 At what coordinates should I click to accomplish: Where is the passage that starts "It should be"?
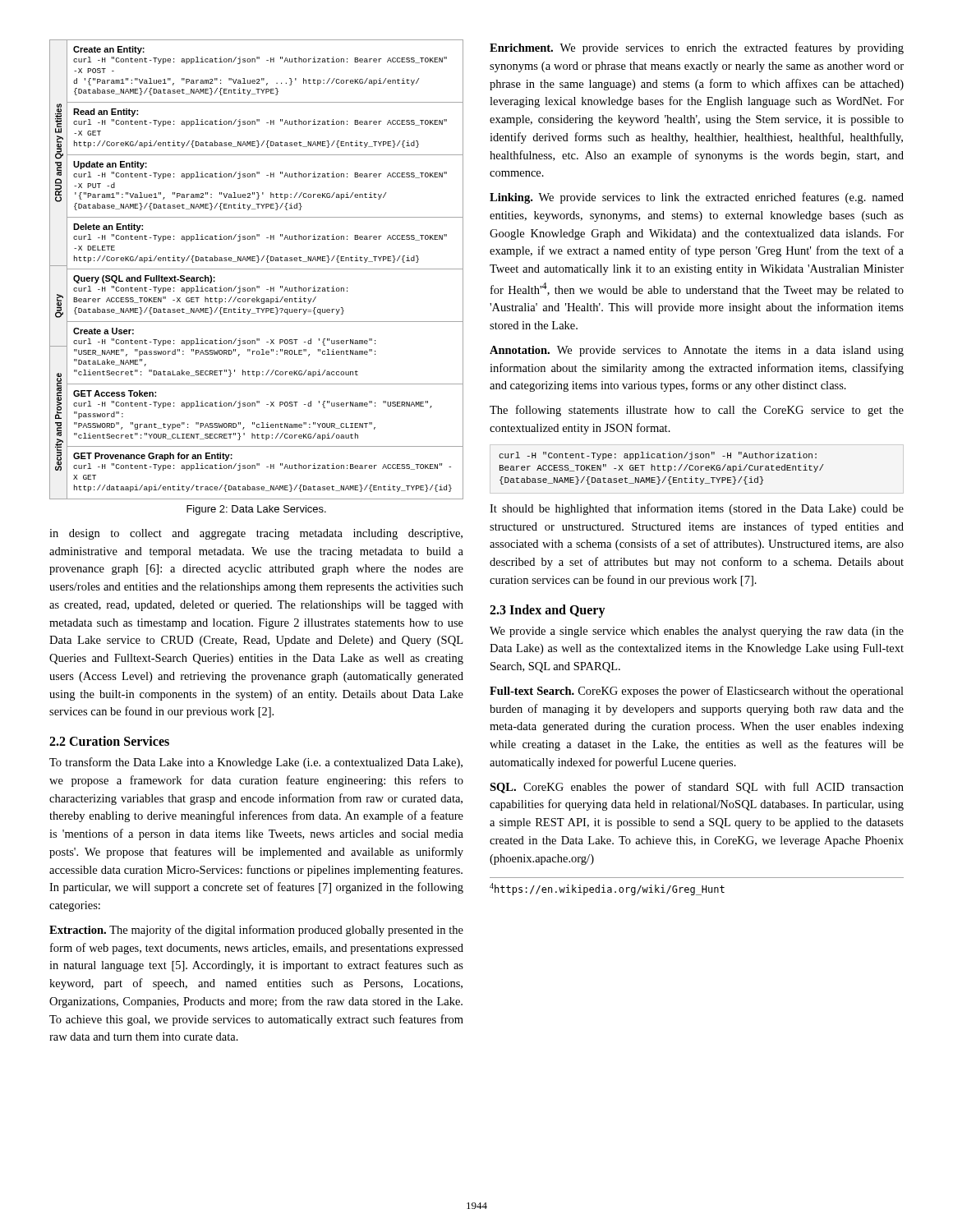[x=697, y=545]
